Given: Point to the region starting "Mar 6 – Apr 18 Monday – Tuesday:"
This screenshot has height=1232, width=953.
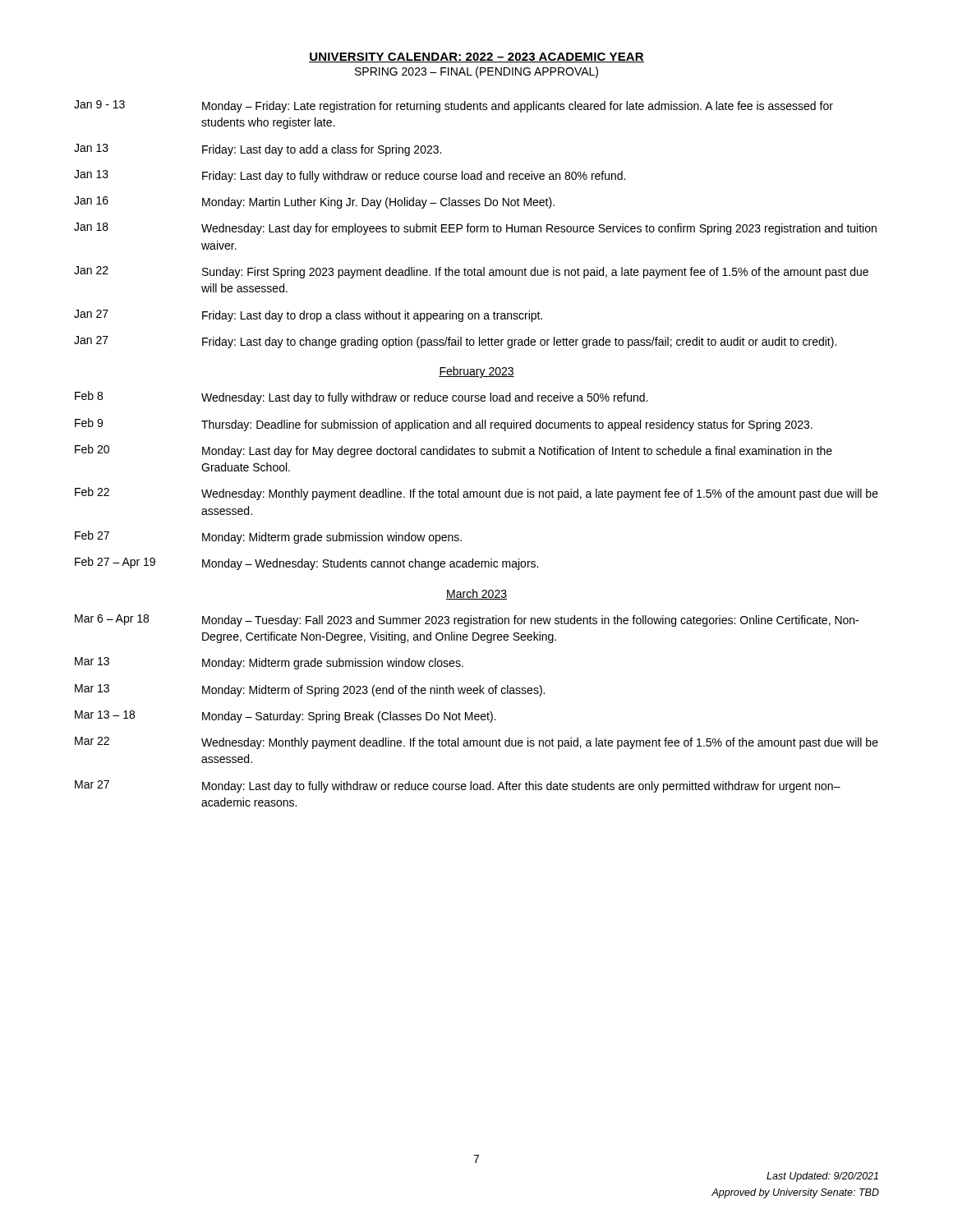Looking at the screenshot, I should 476,628.
